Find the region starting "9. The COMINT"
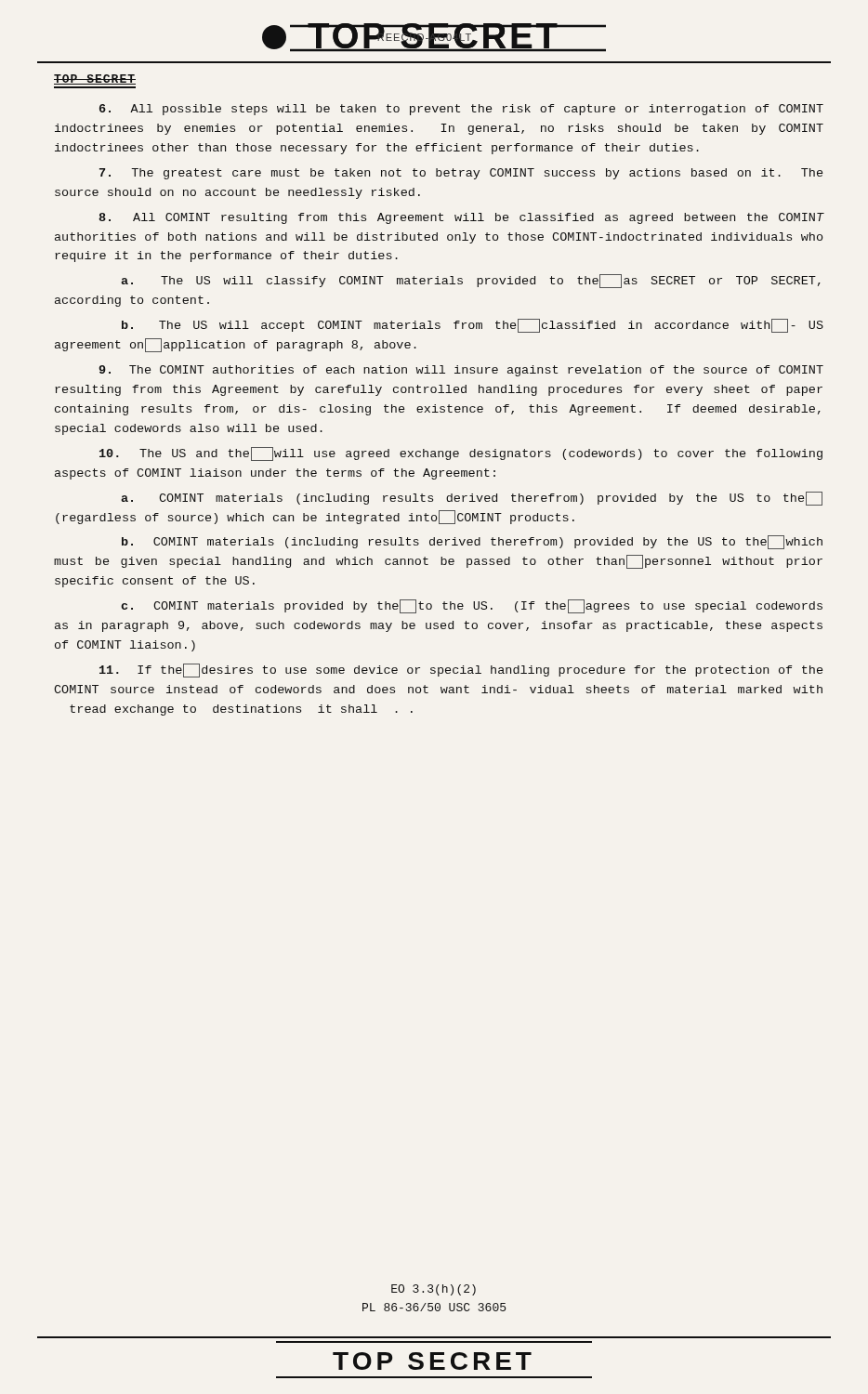This screenshot has width=868, height=1394. coord(439,400)
